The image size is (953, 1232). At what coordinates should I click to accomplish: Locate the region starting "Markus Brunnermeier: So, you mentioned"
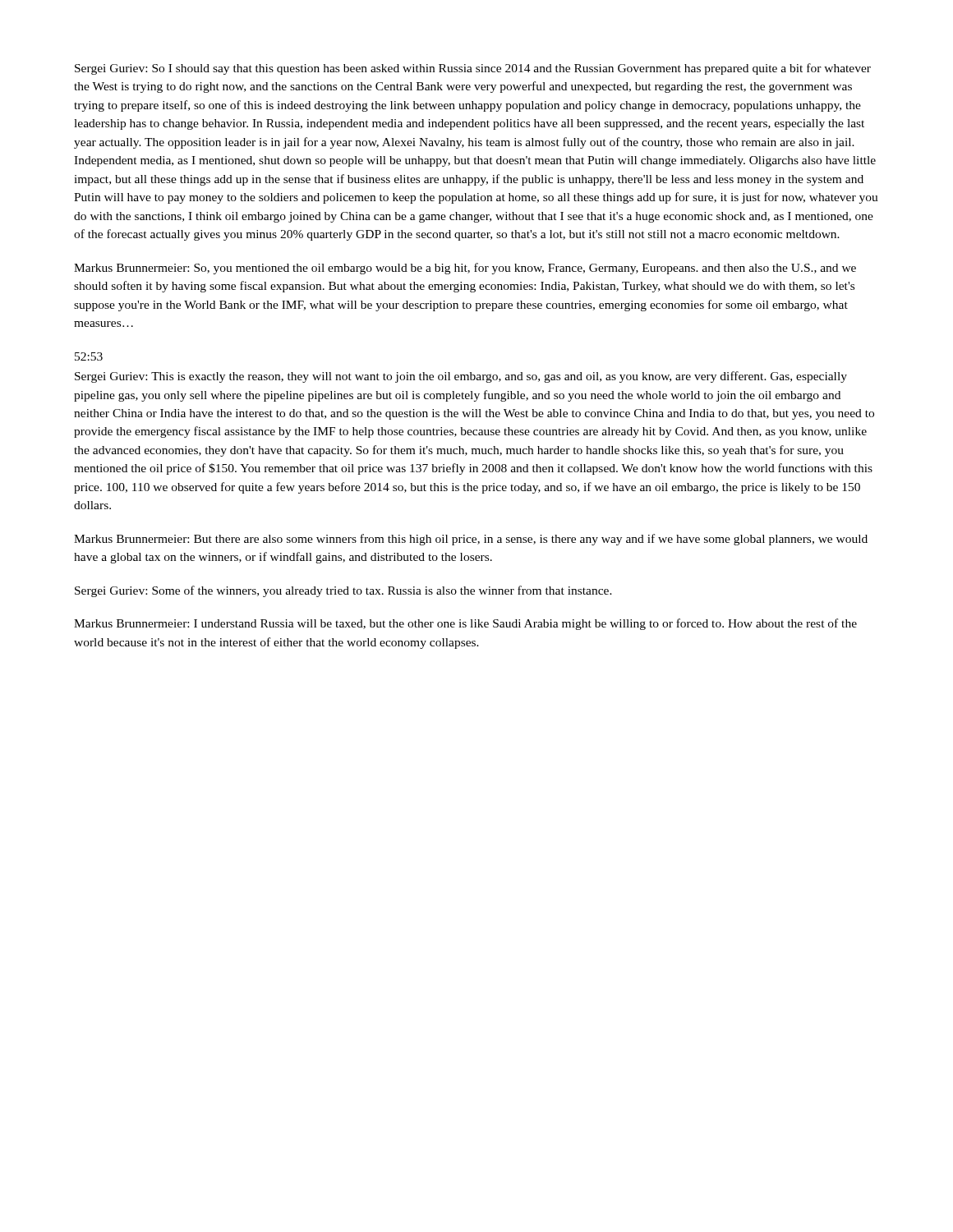465,295
